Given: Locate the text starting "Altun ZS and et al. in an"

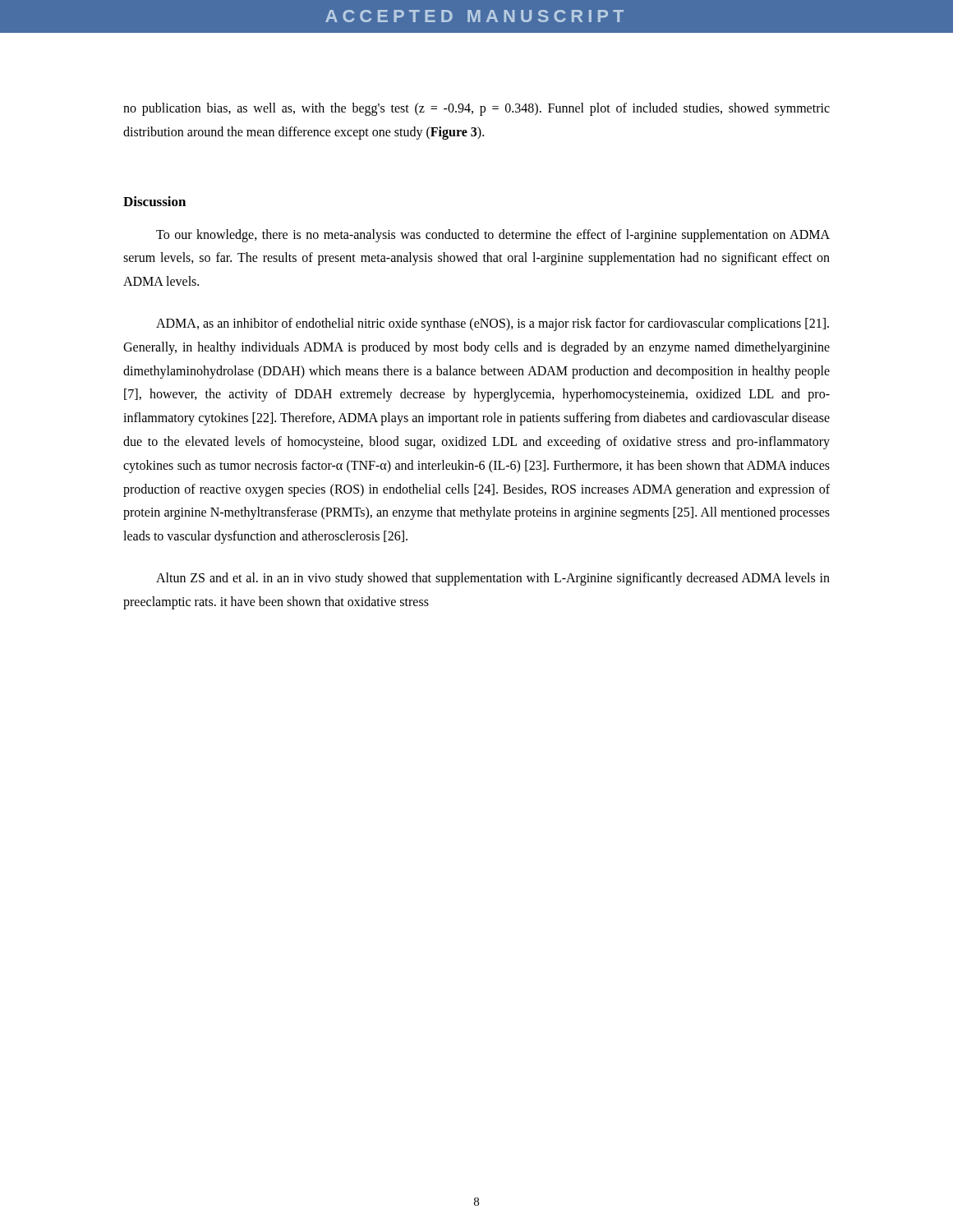Looking at the screenshot, I should (x=476, y=590).
